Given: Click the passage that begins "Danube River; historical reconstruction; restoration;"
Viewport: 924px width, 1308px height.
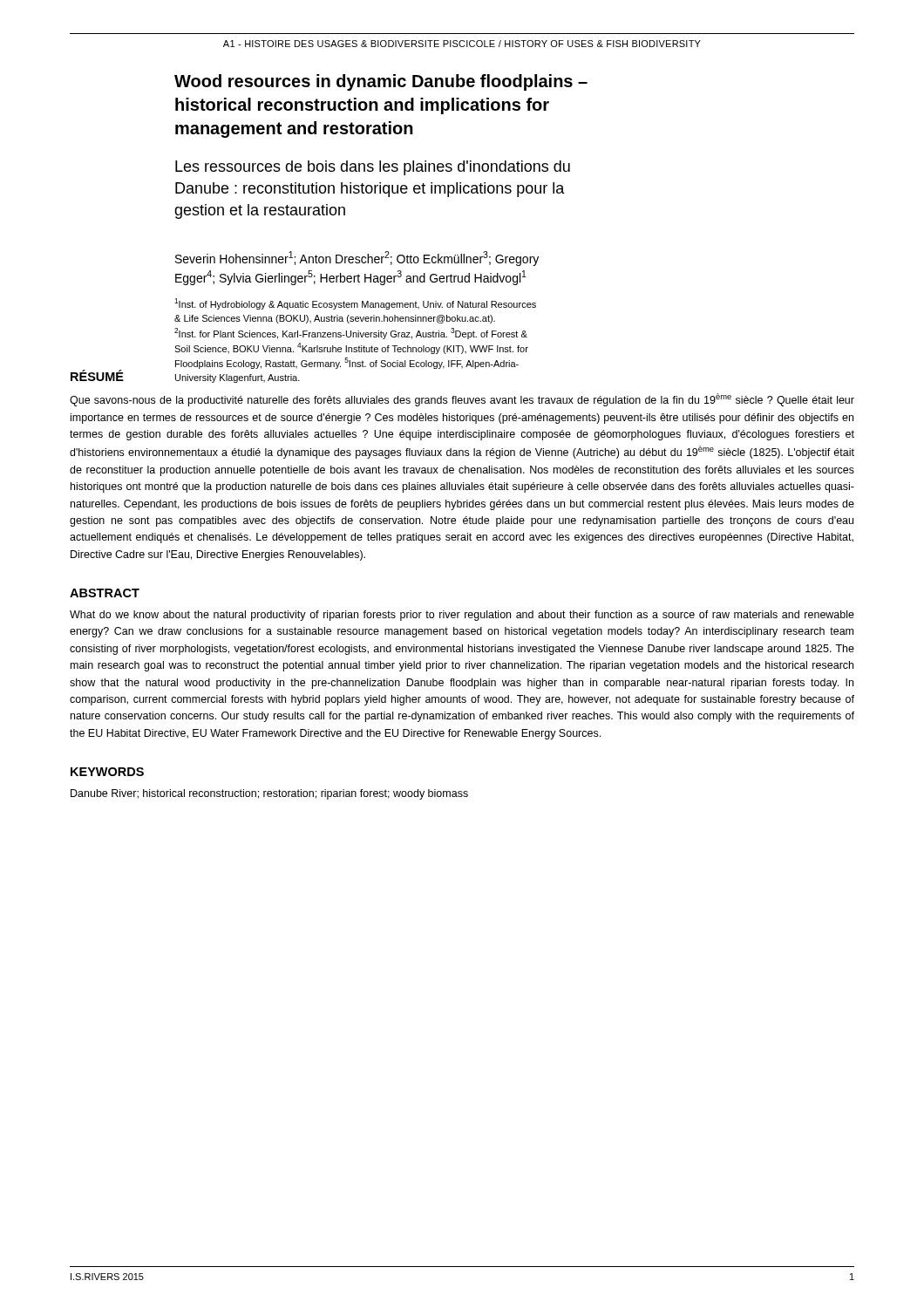Looking at the screenshot, I should [269, 794].
